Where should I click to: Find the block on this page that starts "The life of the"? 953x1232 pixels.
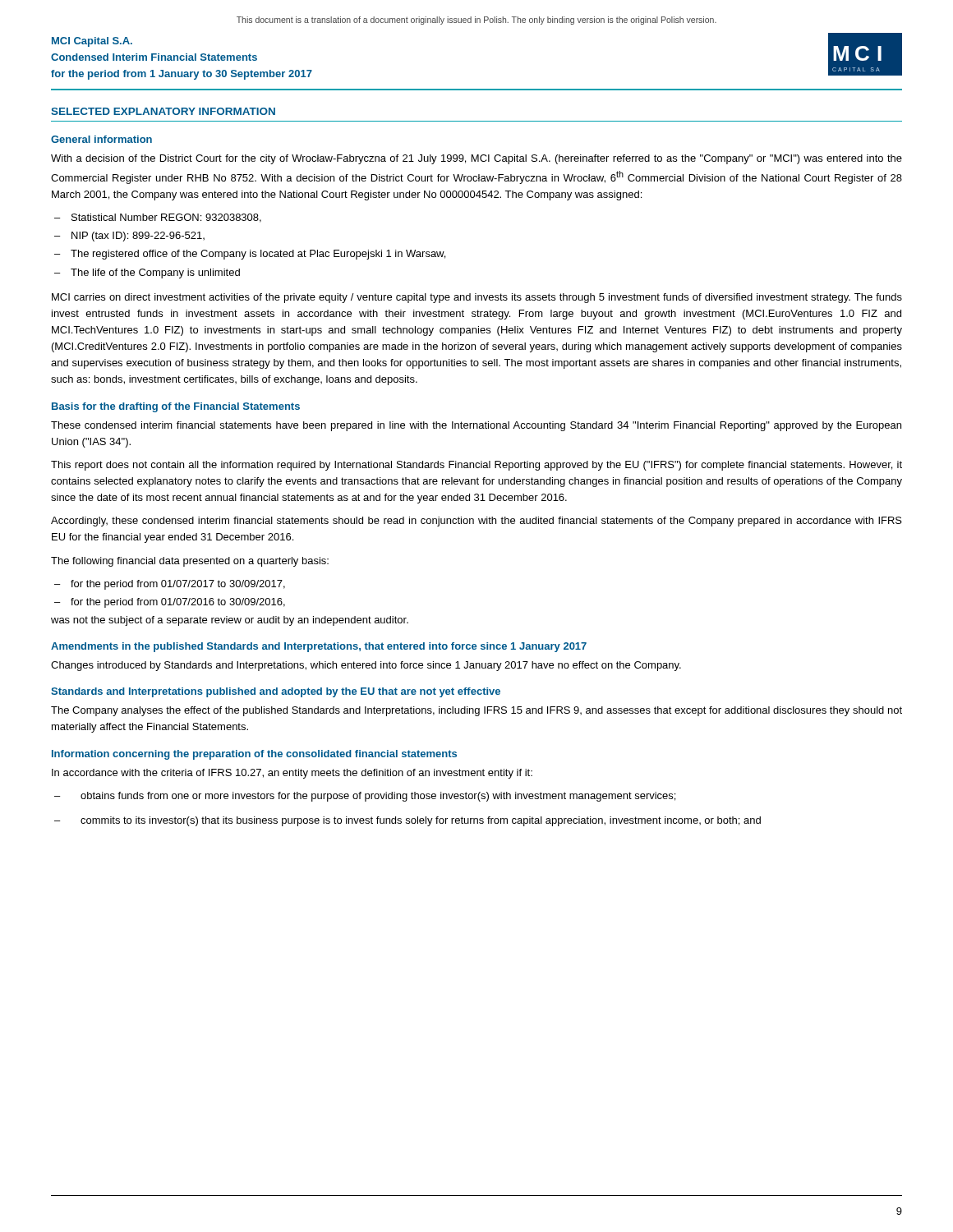156,272
